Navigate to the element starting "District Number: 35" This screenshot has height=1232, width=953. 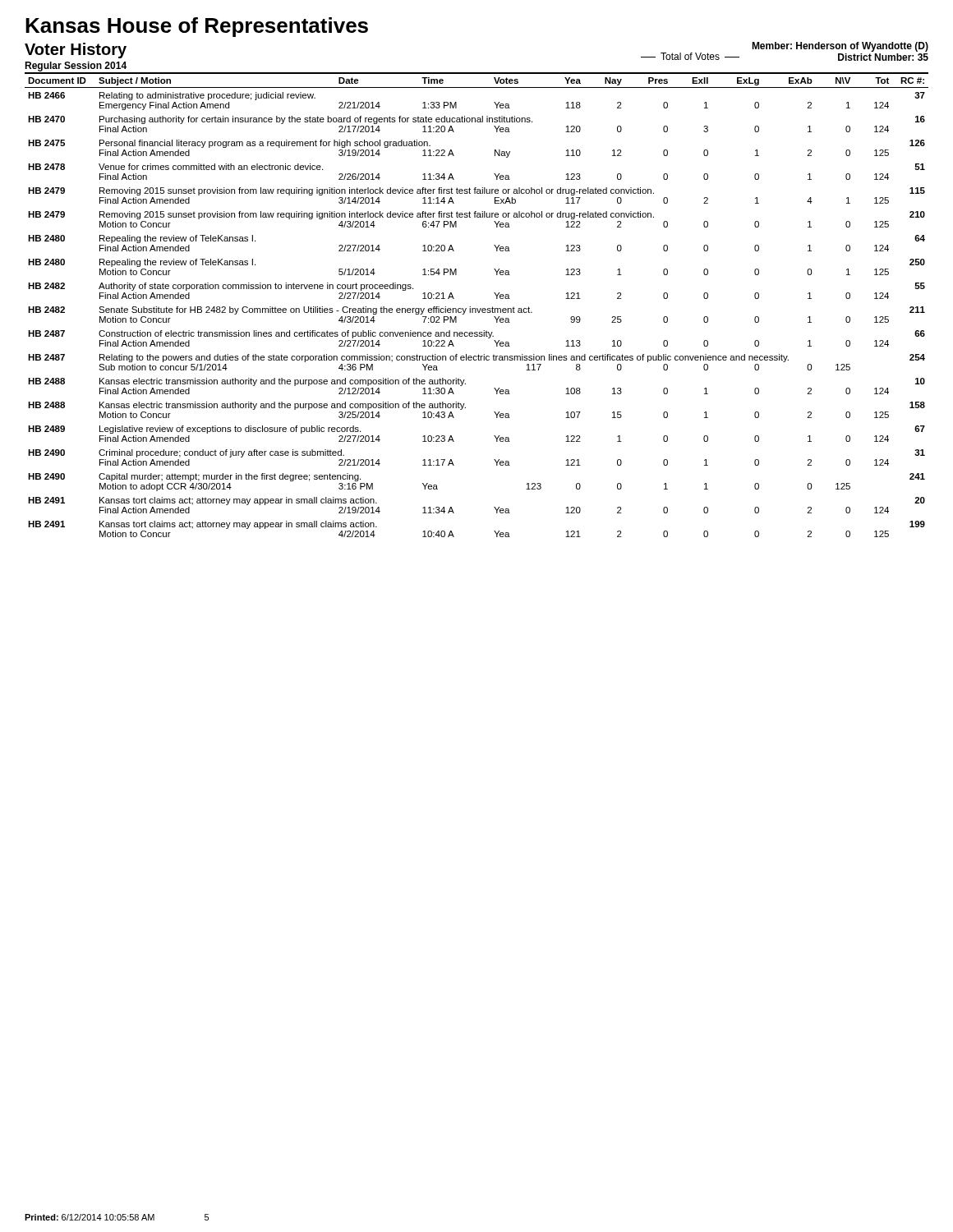pyautogui.click(x=883, y=57)
